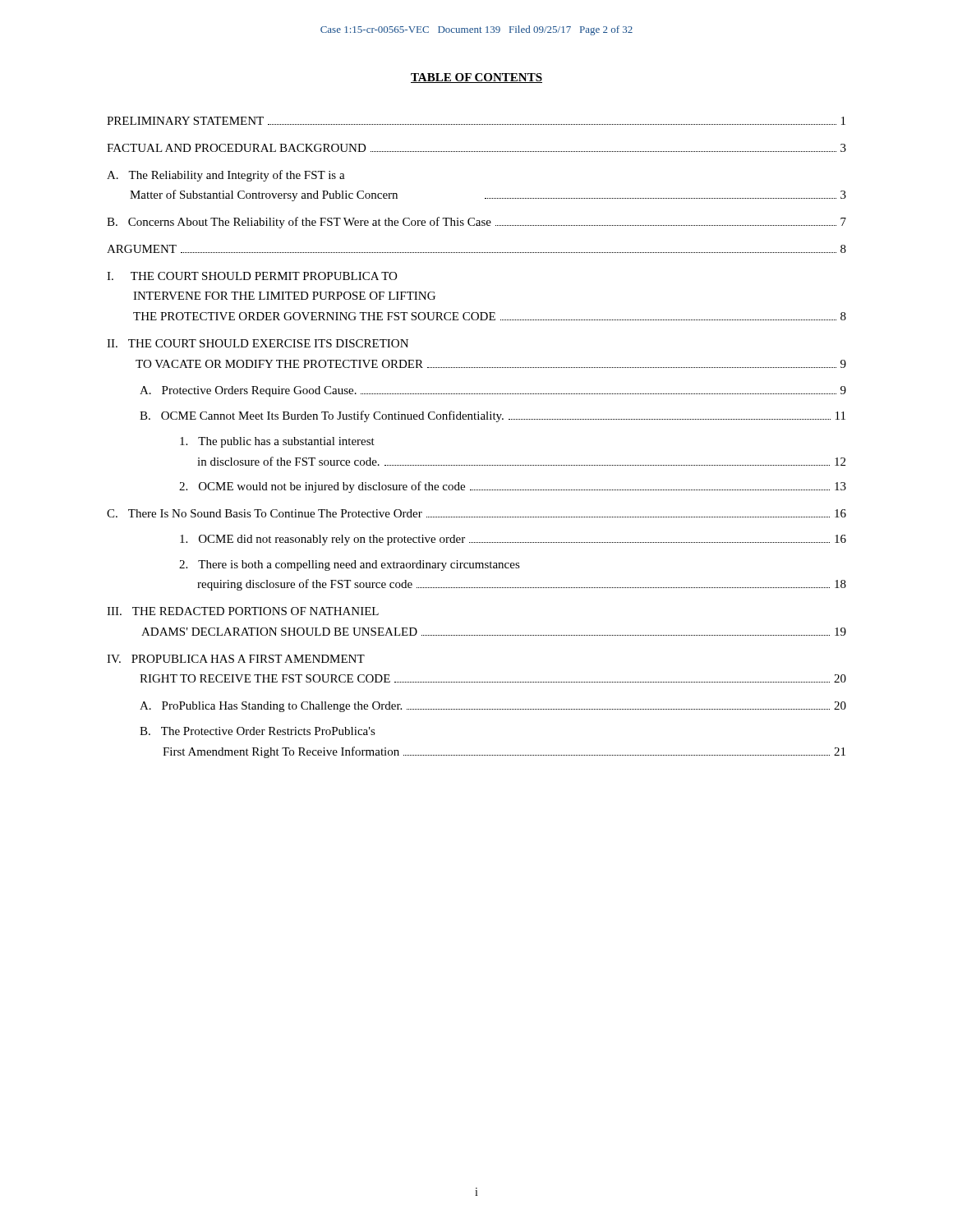The height and width of the screenshot is (1232, 953).
Task: Locate the block of text that opens with "2. There is both a compelling need and"
Action: click(x=513, y=574)
